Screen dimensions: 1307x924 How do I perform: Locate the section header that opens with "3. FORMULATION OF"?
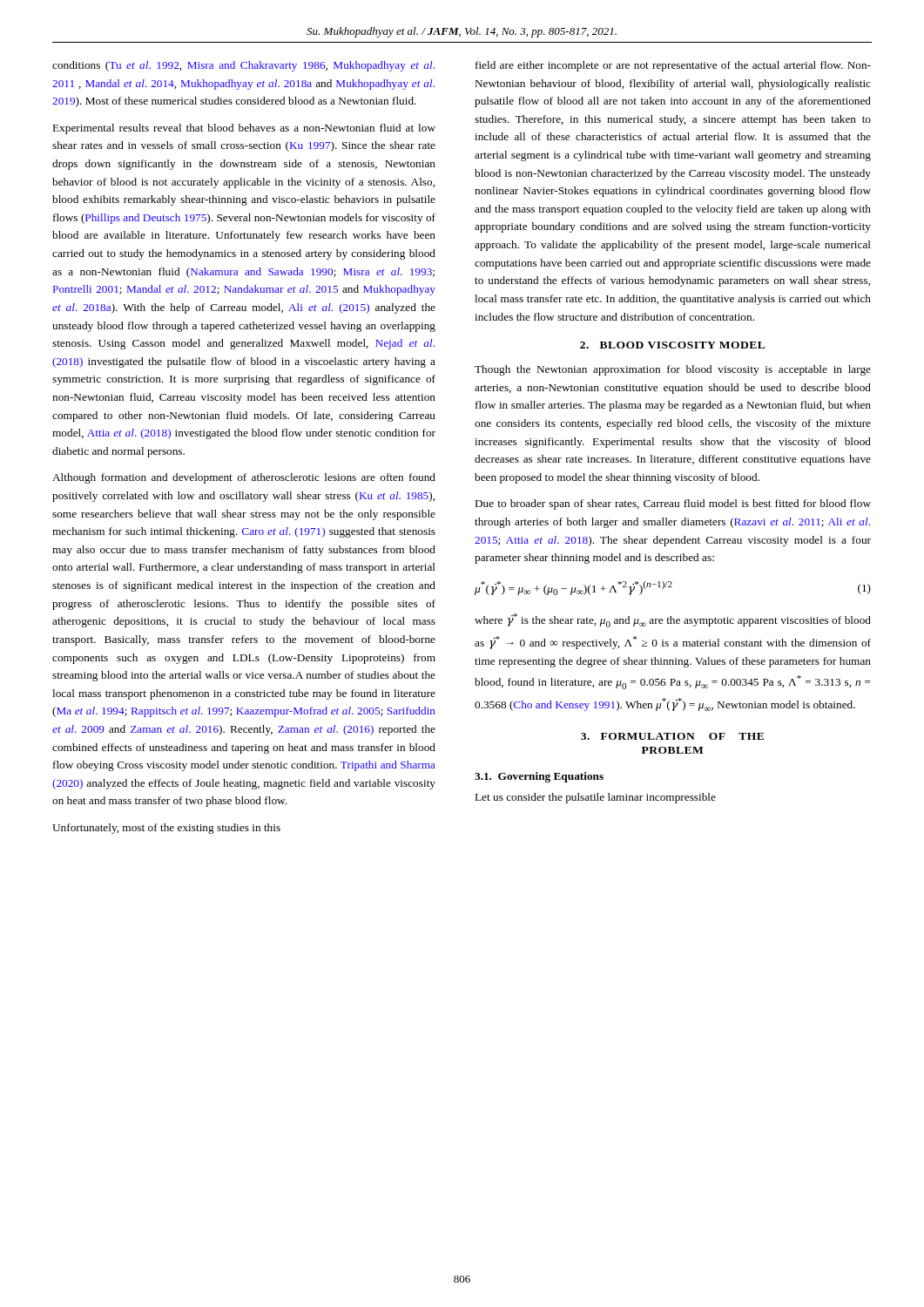(673, 742)
